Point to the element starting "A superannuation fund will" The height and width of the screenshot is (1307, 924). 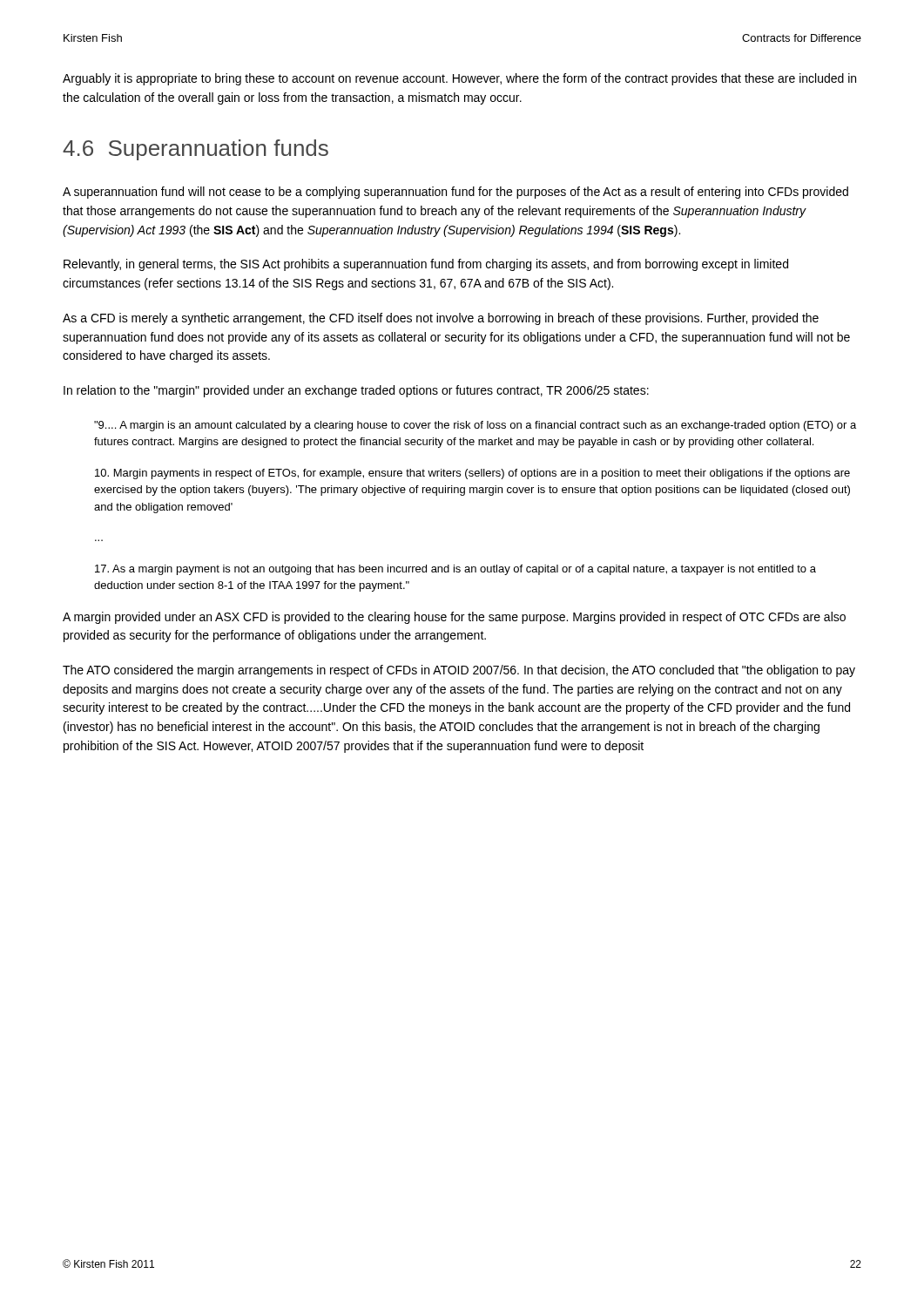coord(456,211)
